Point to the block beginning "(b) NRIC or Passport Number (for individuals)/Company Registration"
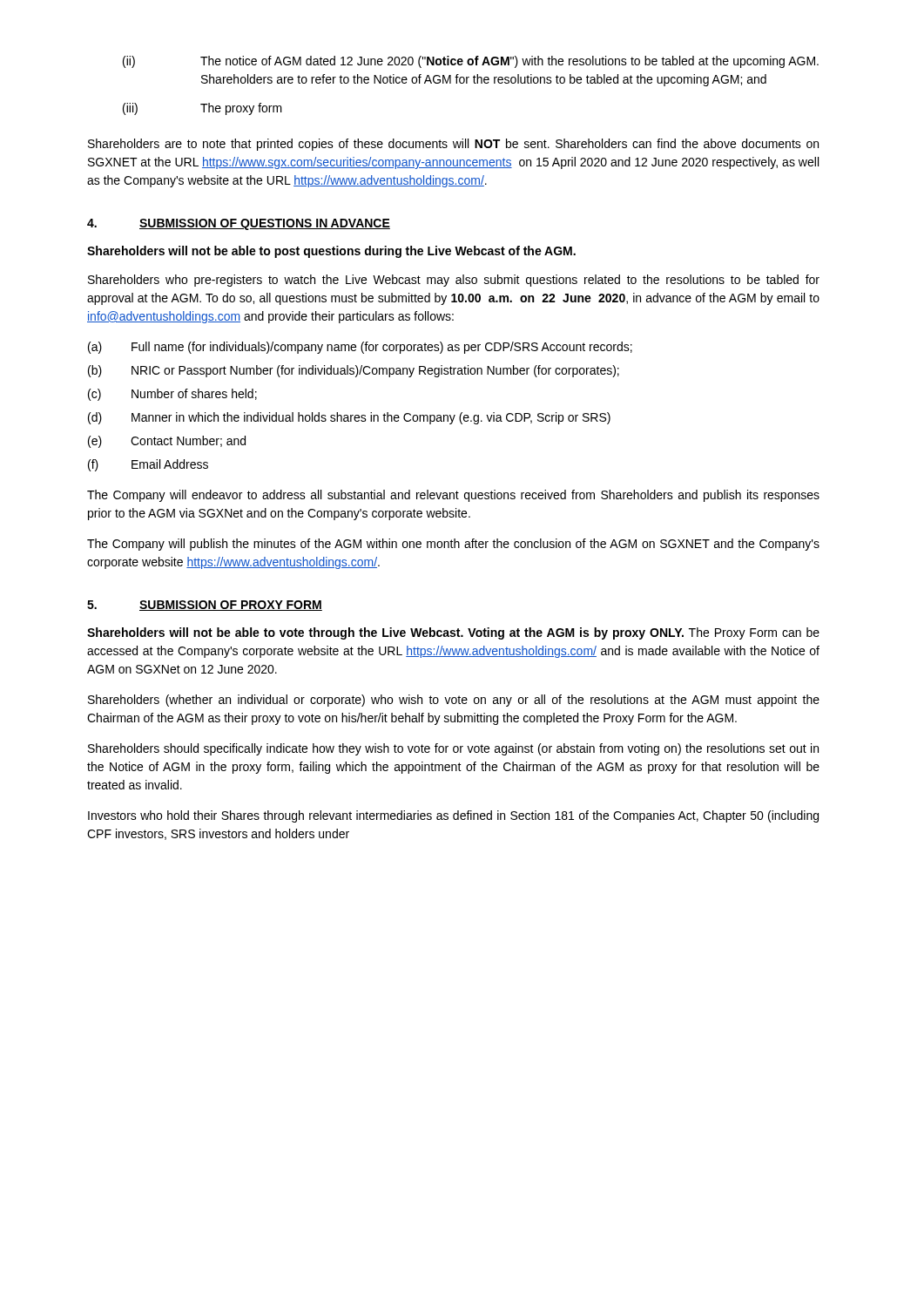 [453, 371]
